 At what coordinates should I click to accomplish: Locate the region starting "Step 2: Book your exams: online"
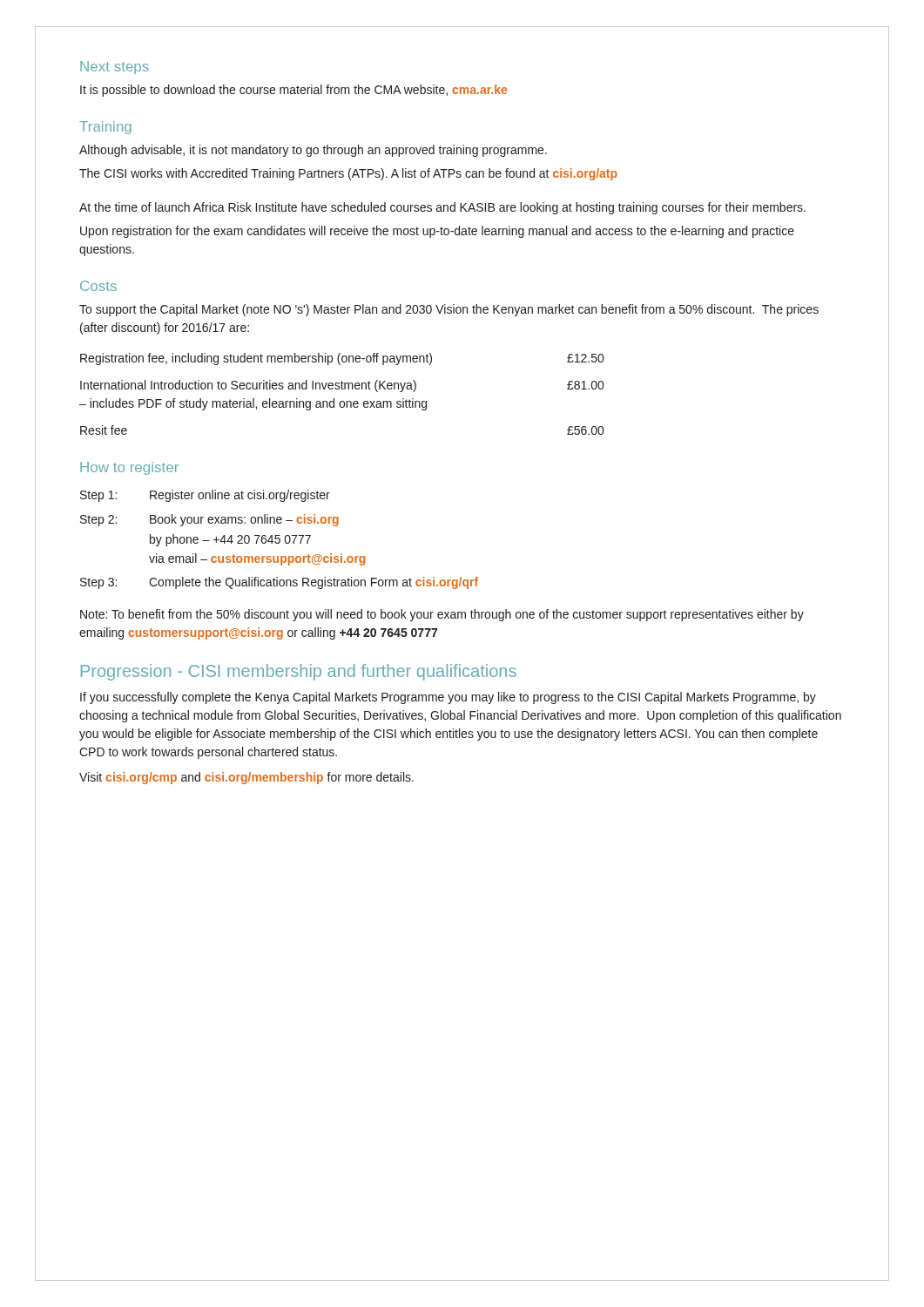(x=209, y=520)
